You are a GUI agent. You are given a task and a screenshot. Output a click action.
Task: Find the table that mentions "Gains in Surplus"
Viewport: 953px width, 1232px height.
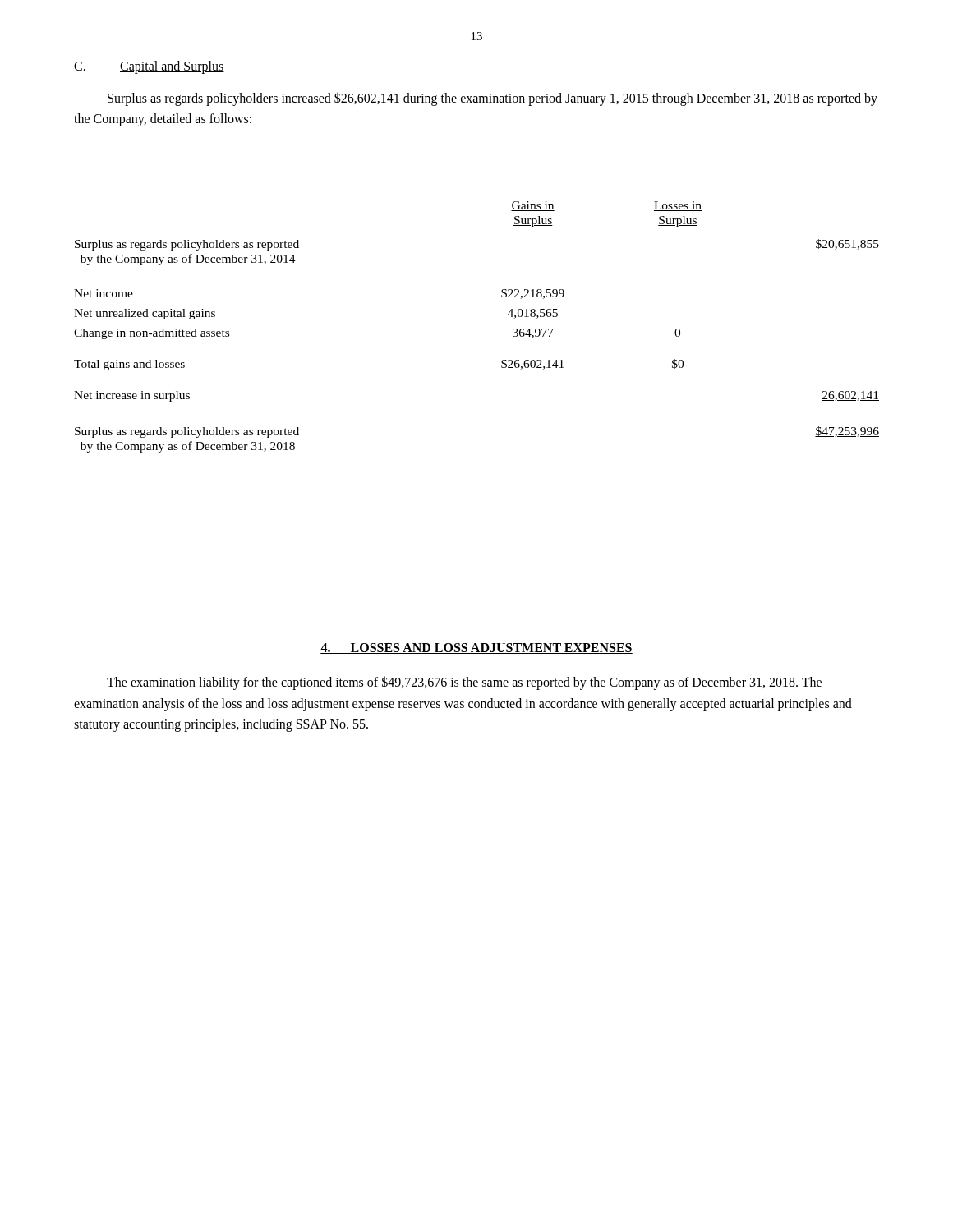point(476,326)
